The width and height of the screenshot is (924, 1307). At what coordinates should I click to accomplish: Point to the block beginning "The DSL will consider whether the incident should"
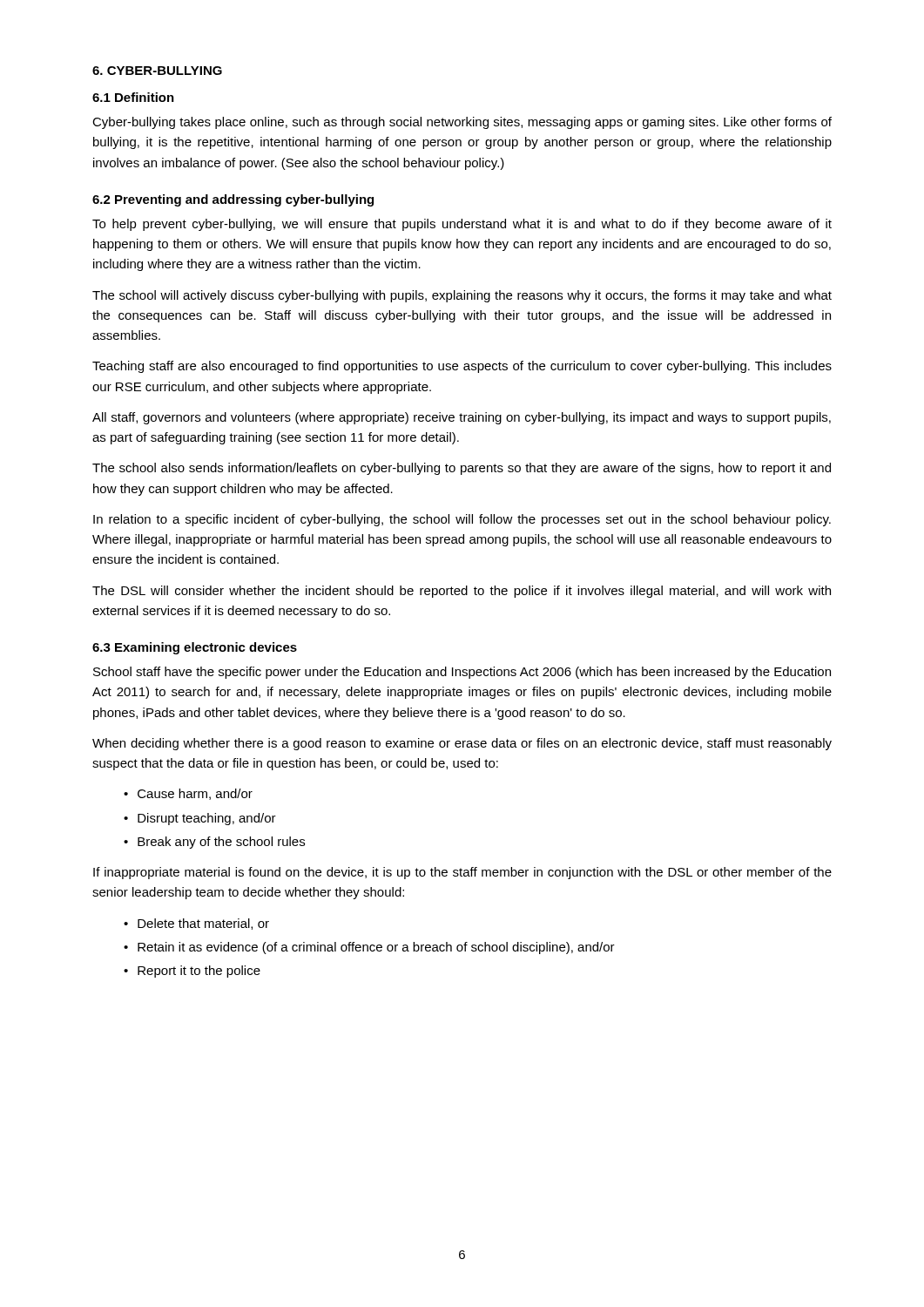click(462, 600)
